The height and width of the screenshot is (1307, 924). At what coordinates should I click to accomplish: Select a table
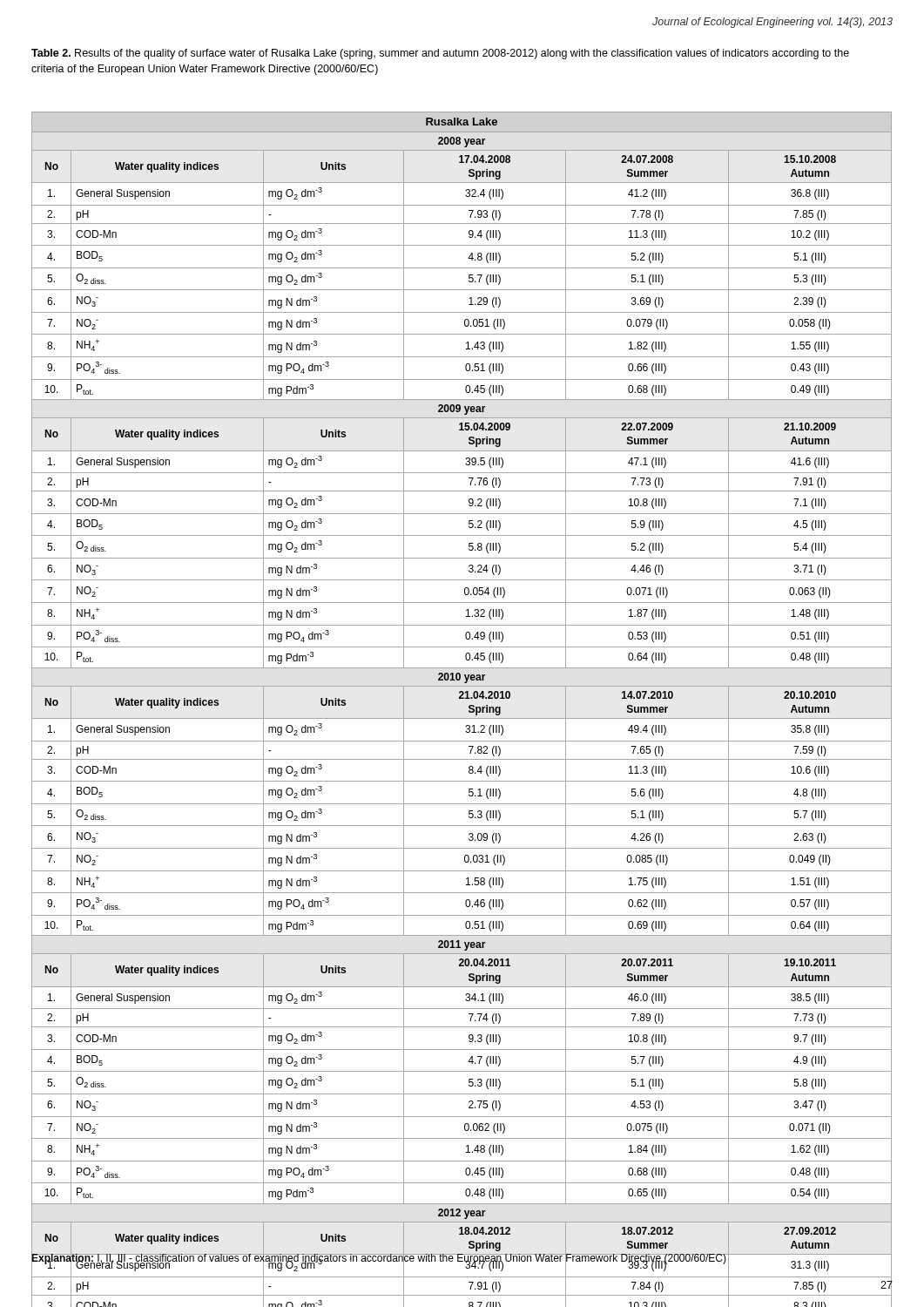tap(462, 709)
